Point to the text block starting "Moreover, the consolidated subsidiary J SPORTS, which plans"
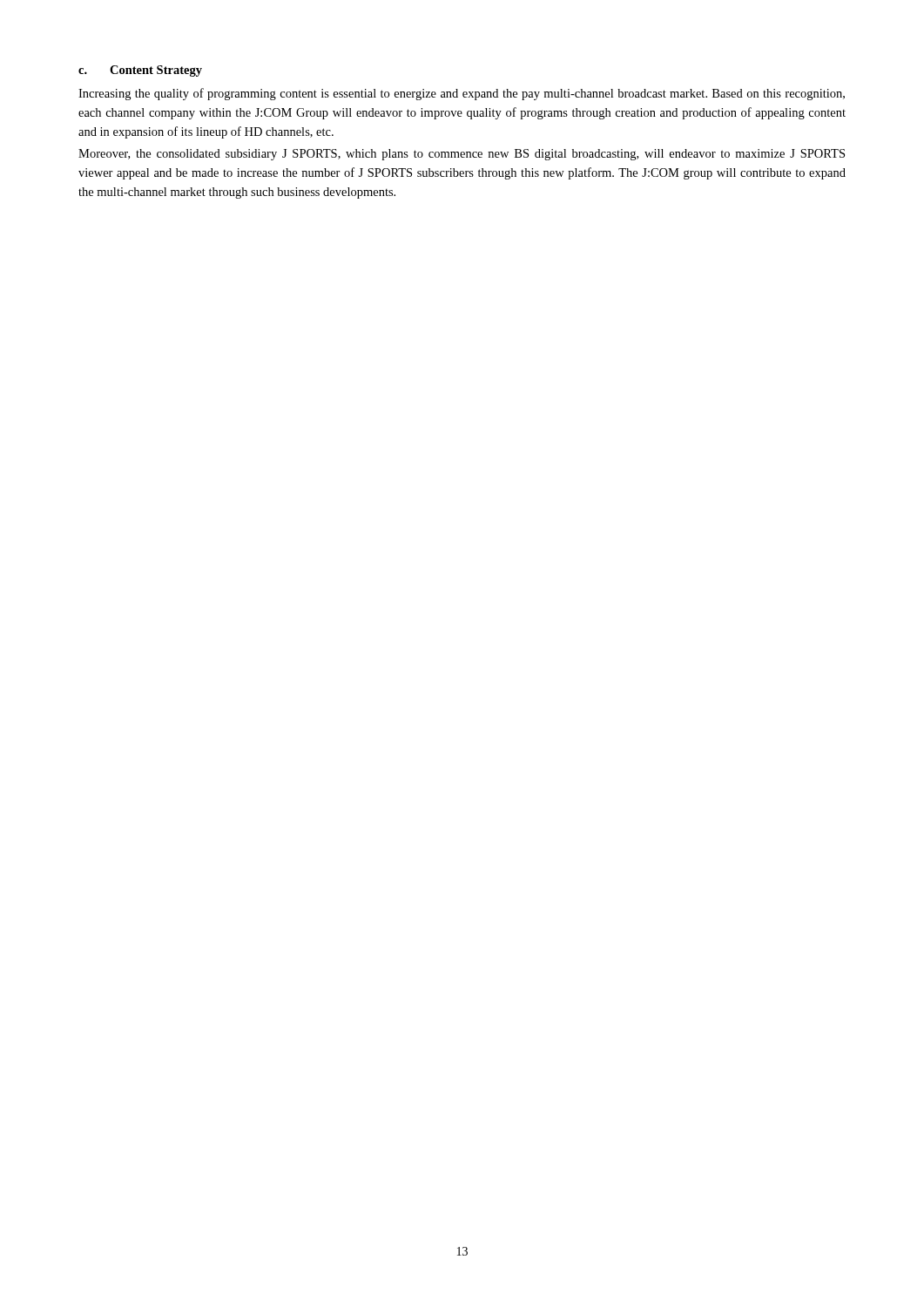Image resolution: width=924 pixels, height=1307 pixels. click(462, 173)
